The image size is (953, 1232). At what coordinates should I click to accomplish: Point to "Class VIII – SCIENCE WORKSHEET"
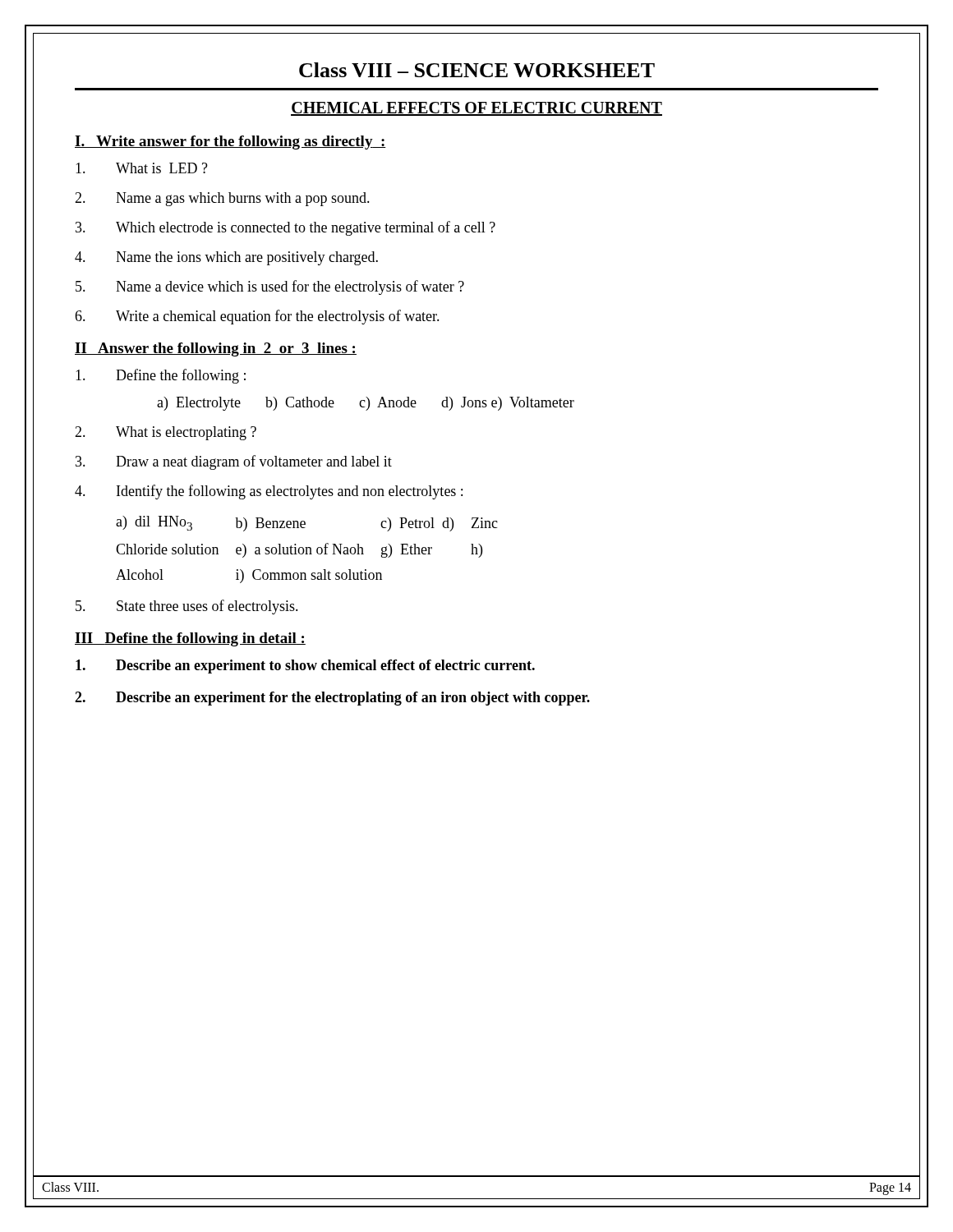coord(476,74)
